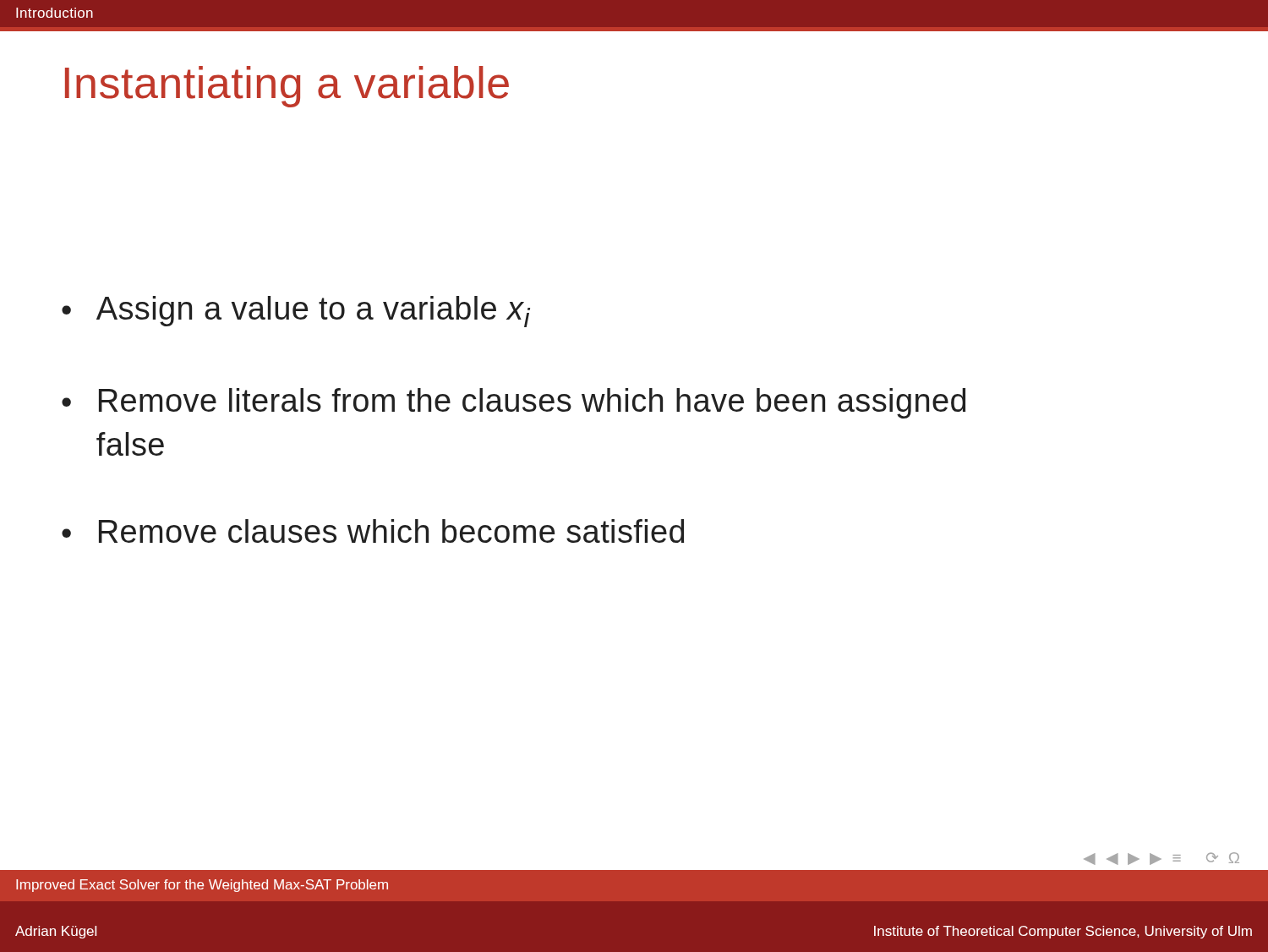Click on the text block starting "• Remove clauses which become satisfied"
Viewport: 1268px width, 952px height.
[x=374, y=533]
